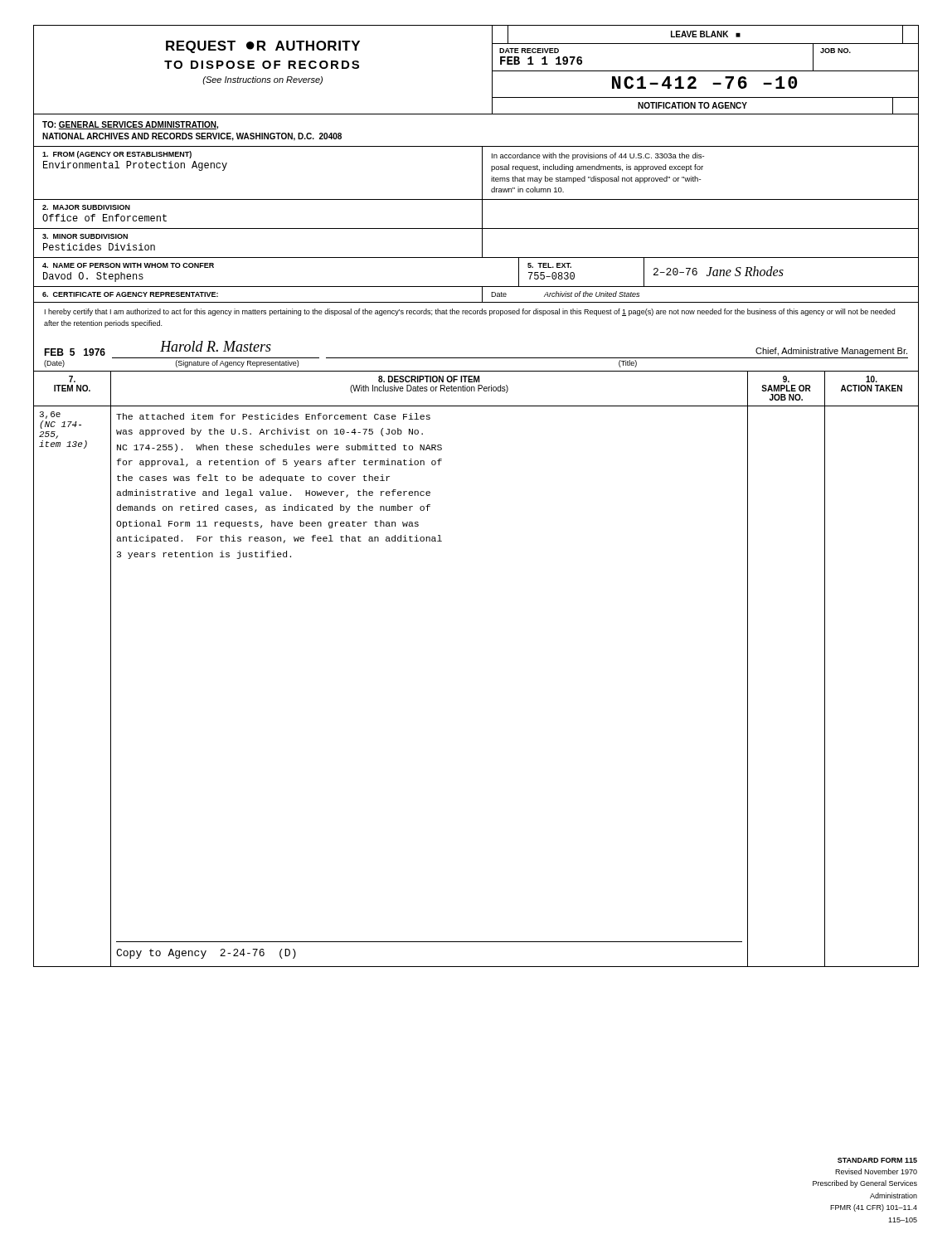Locate the region starting "REQUEST ●R AUTHORITY TO DISPOSE OF"
Image resolution: width=952 pixels, height=1244 pixels.
(x=476, y=70)
